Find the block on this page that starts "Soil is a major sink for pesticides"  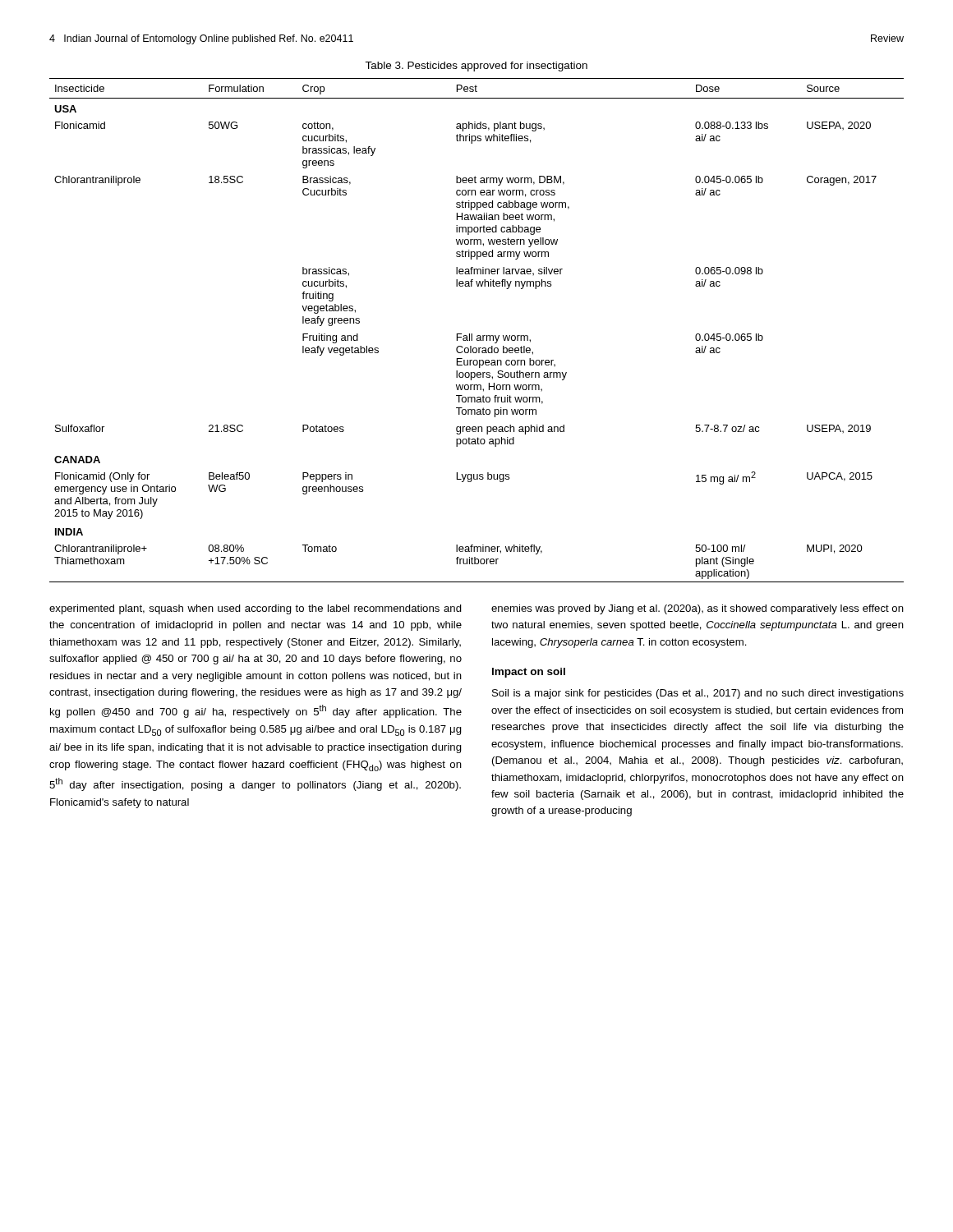(698, 752)
